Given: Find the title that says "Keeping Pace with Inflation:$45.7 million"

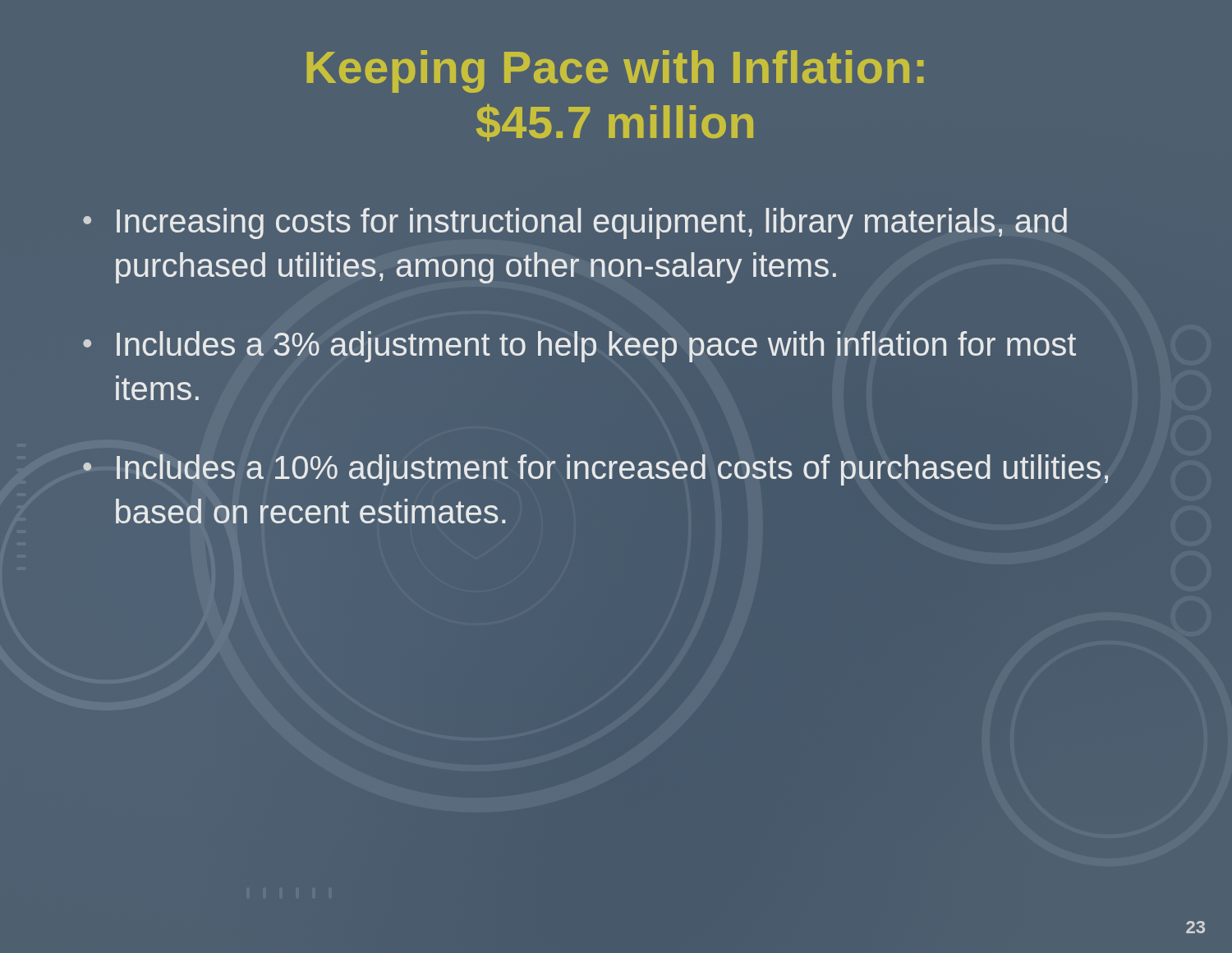Looking at the screenshot, I should click(616, 95).
